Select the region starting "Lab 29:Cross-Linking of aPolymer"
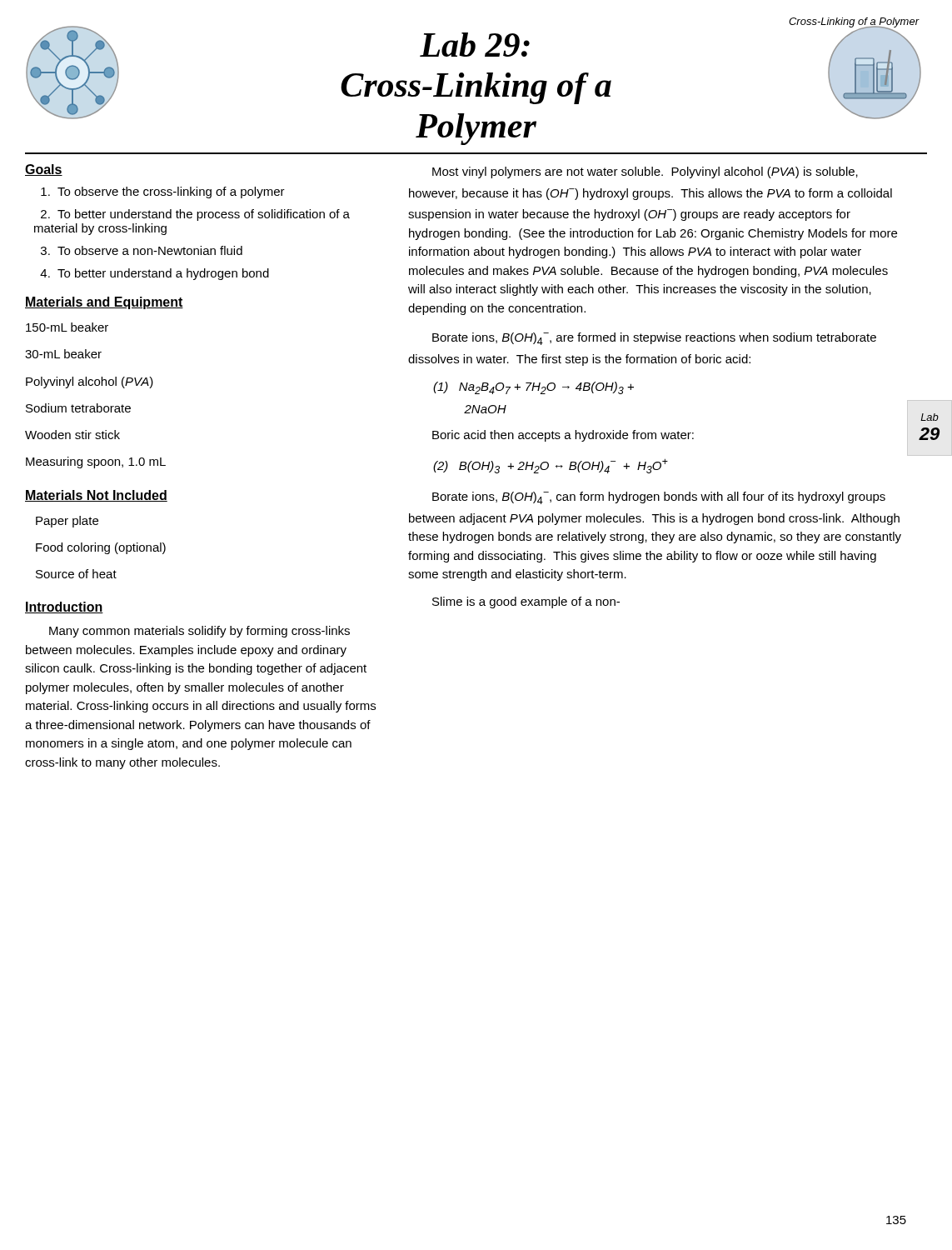This screenshot has width=952, height=1250. pyautogui.click(x=476, y=85)
